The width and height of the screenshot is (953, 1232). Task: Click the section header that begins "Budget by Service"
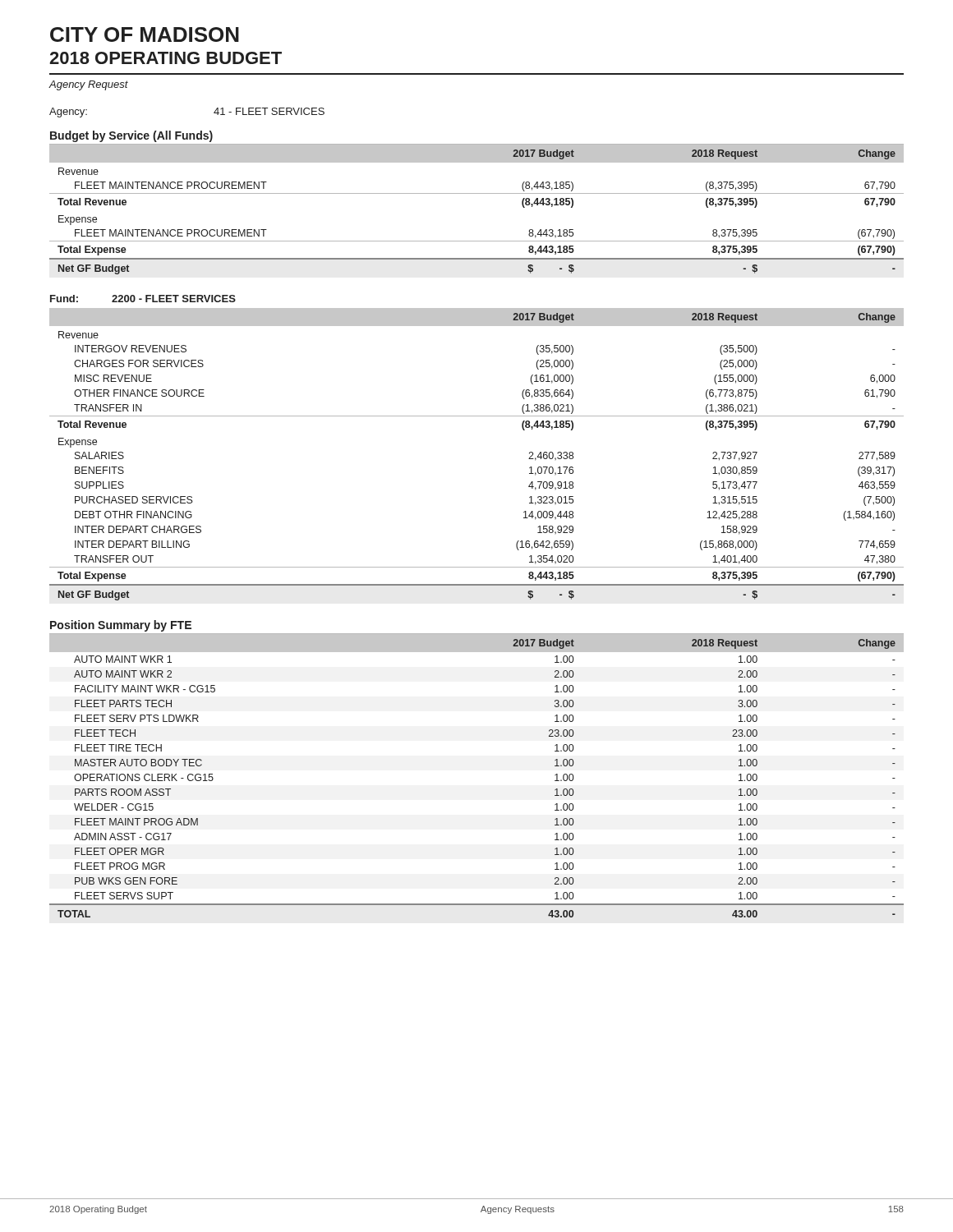pos(131,136)
